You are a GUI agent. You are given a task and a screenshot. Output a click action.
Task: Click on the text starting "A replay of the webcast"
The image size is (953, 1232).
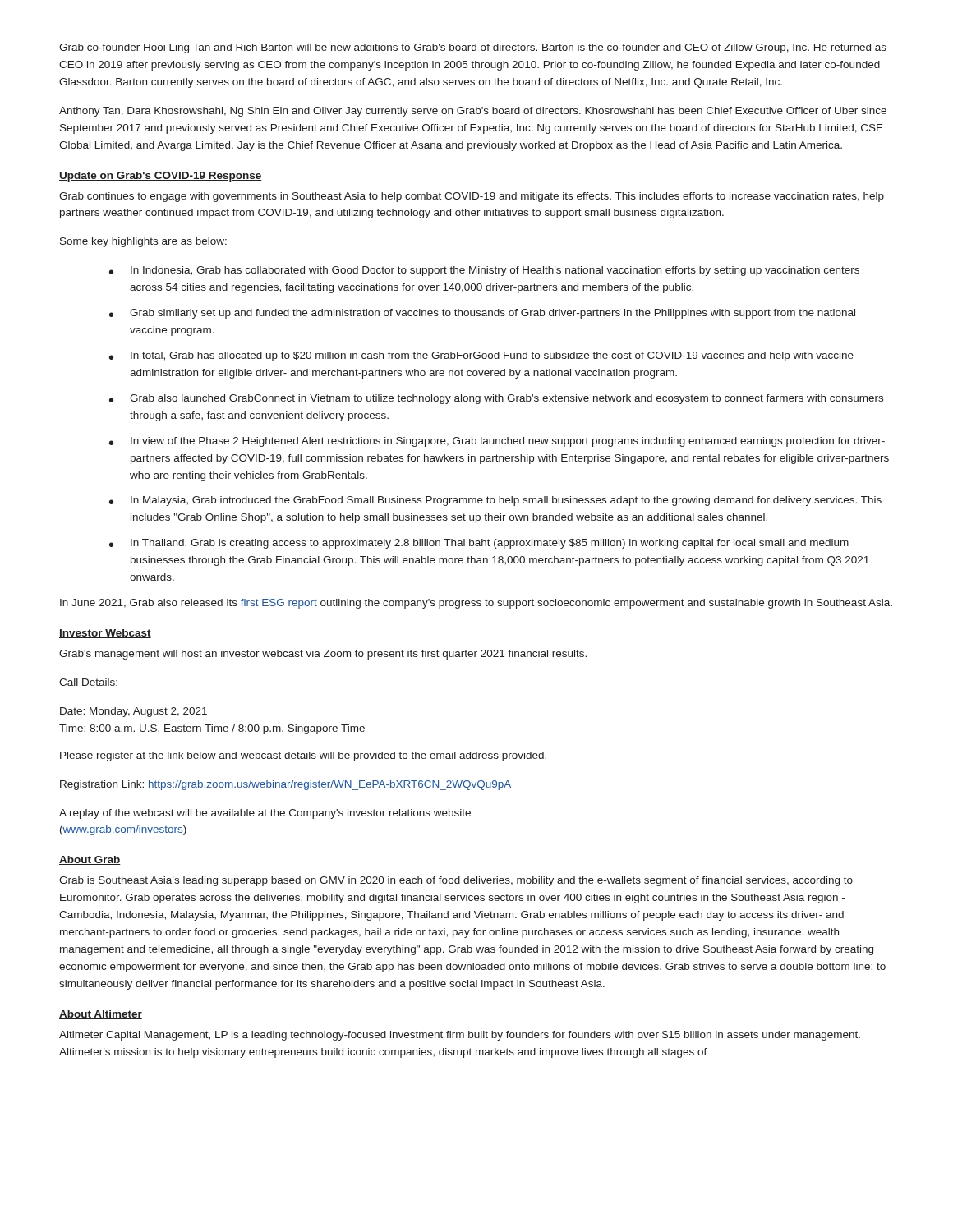tap(265, 821)
